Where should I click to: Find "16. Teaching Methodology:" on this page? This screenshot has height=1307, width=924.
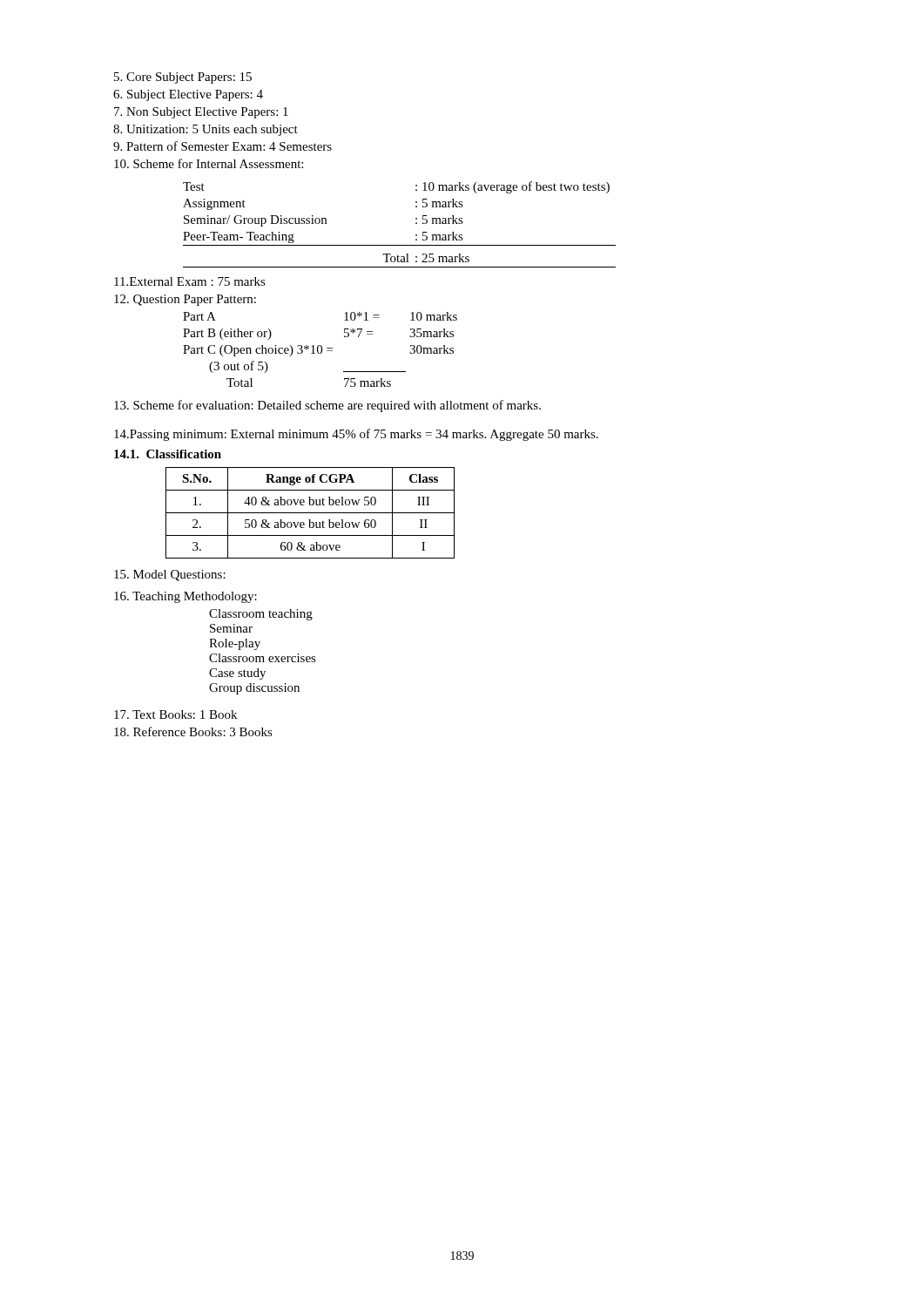pyautogui.click(x=185, y=596)
